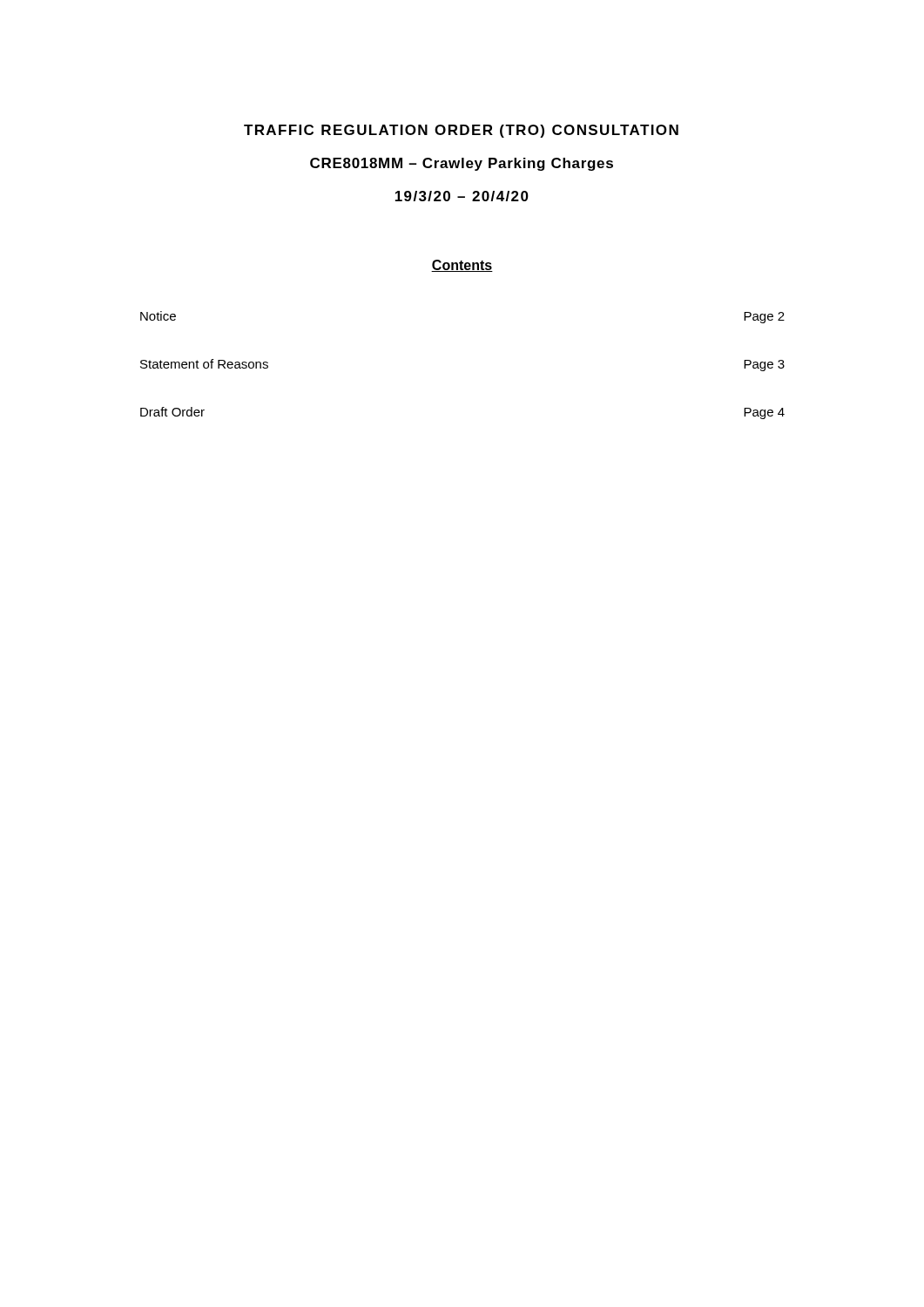924x1307 pixels.
Task: Point to the text starting "TRAFFIC REGULATION ORDER (TRO) CONSULTATION CRE8018MM"
Action: 462,164
